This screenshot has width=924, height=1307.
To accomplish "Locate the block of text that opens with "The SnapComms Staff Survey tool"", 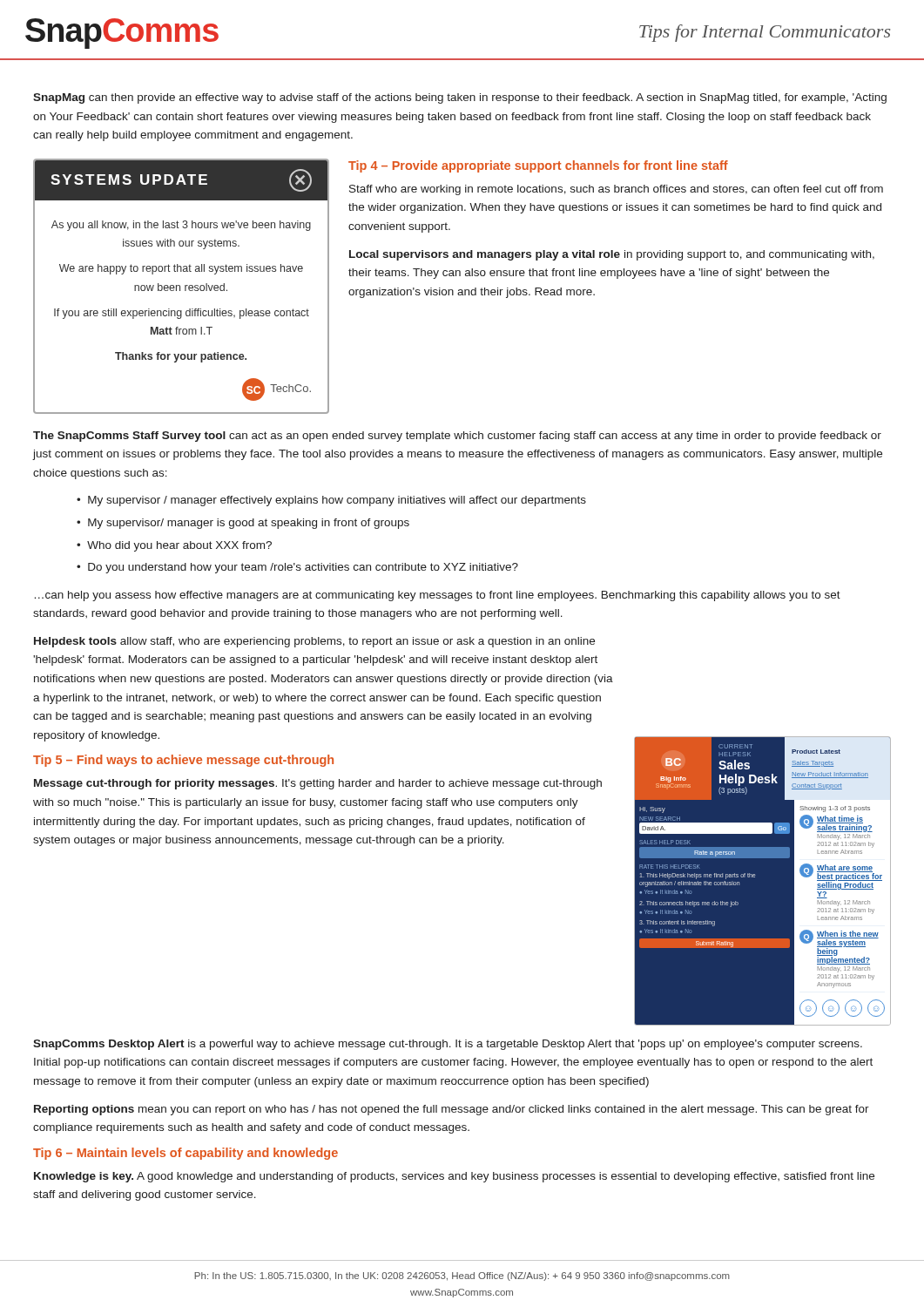I will point(462,454).
